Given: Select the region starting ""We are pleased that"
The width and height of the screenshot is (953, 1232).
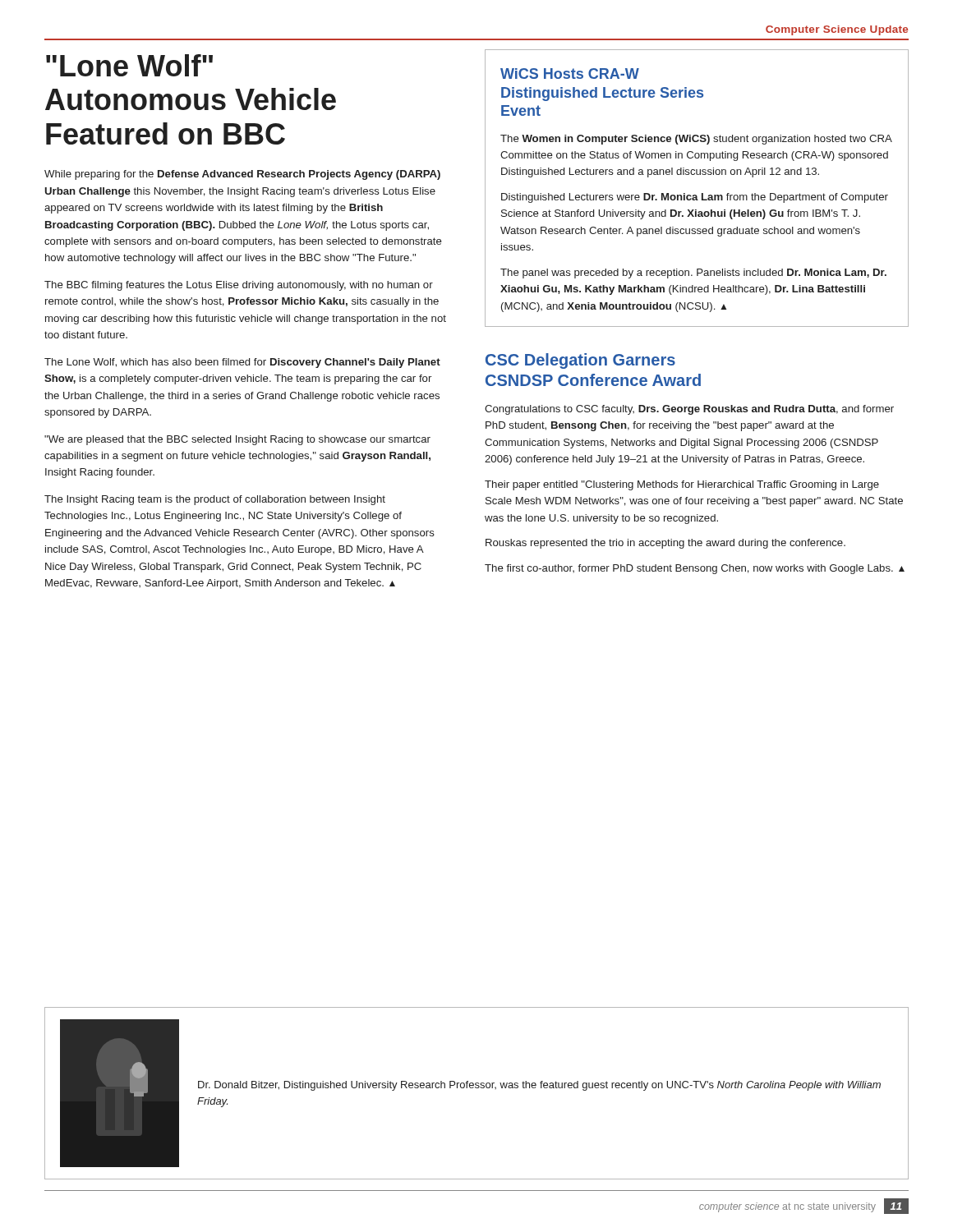Looking at the screenshot, I should pyautogui.click(x=238, y=455).
